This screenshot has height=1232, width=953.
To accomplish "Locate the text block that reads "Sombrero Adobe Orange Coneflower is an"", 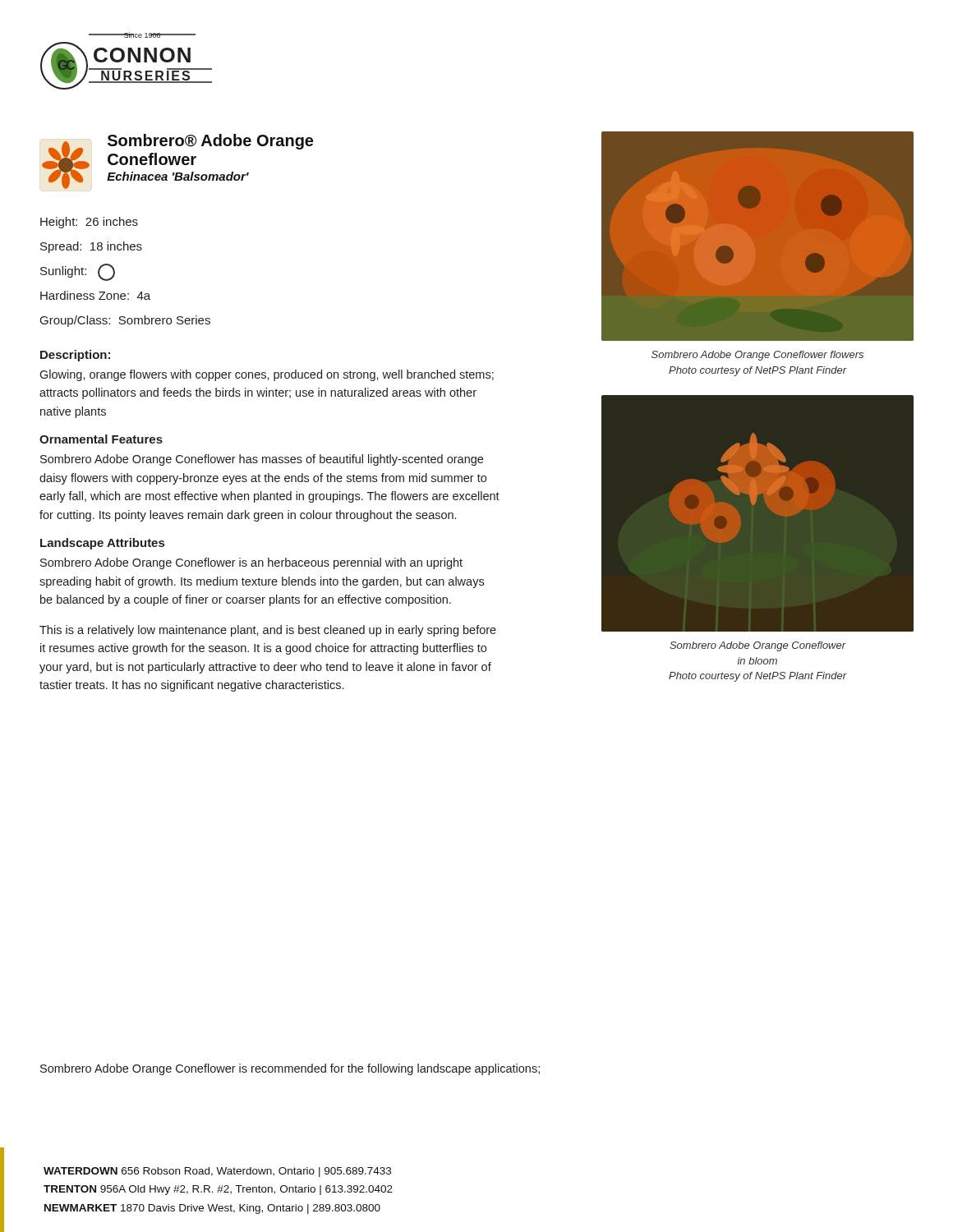I will 262,581.
